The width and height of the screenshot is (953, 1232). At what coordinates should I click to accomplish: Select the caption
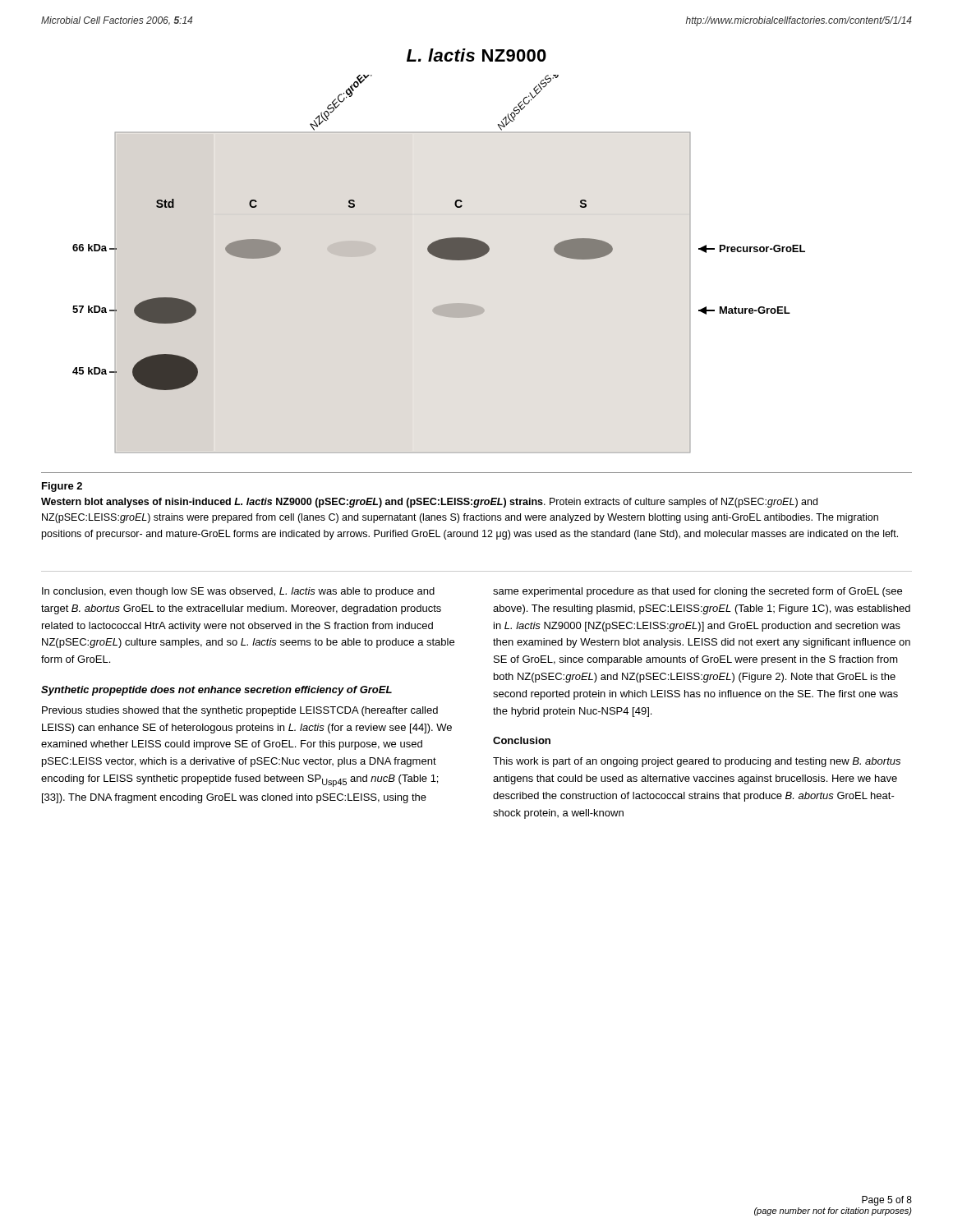476,511
